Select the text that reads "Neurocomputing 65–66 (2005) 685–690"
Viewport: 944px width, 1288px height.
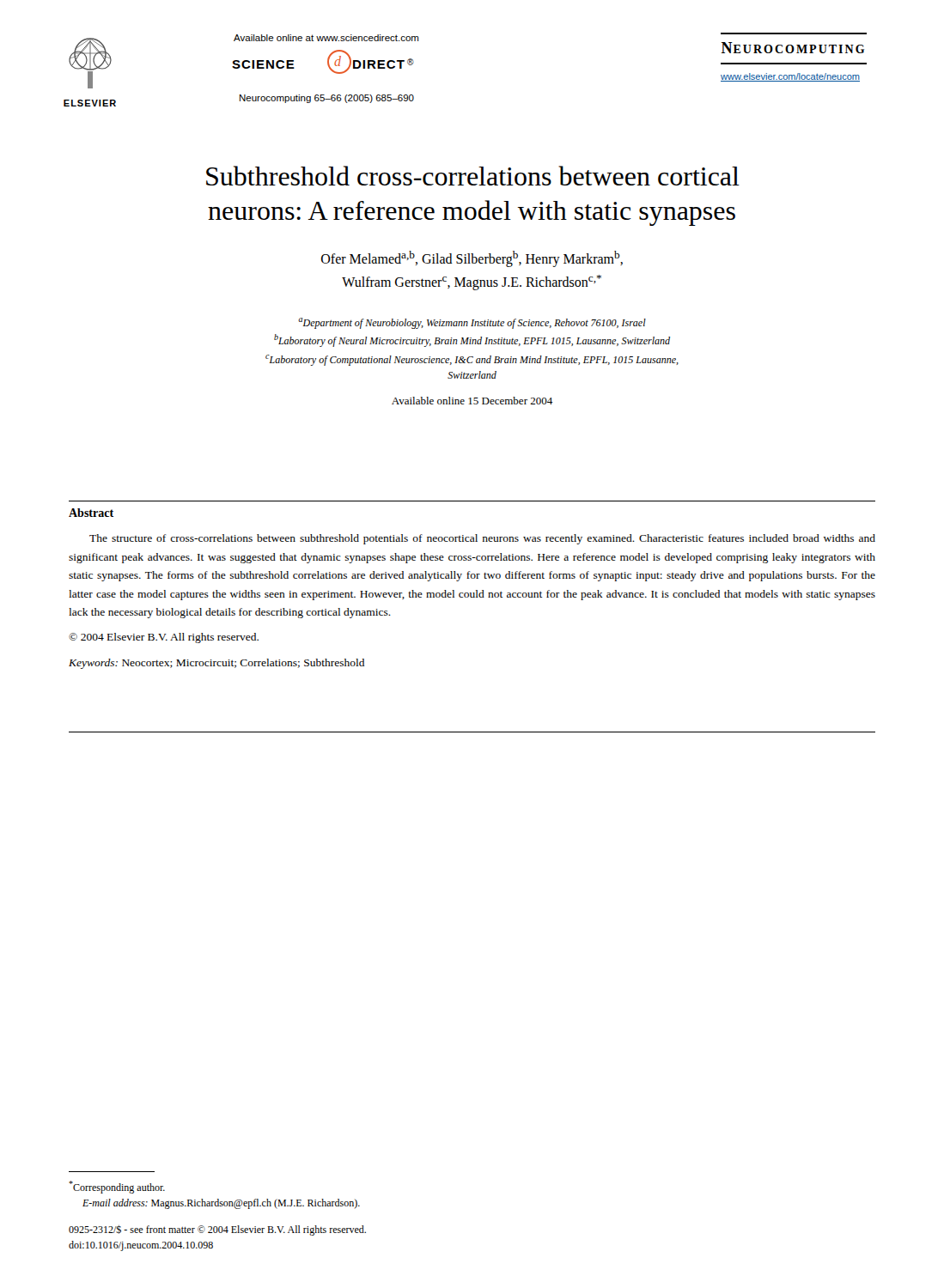tap(326, 98)
